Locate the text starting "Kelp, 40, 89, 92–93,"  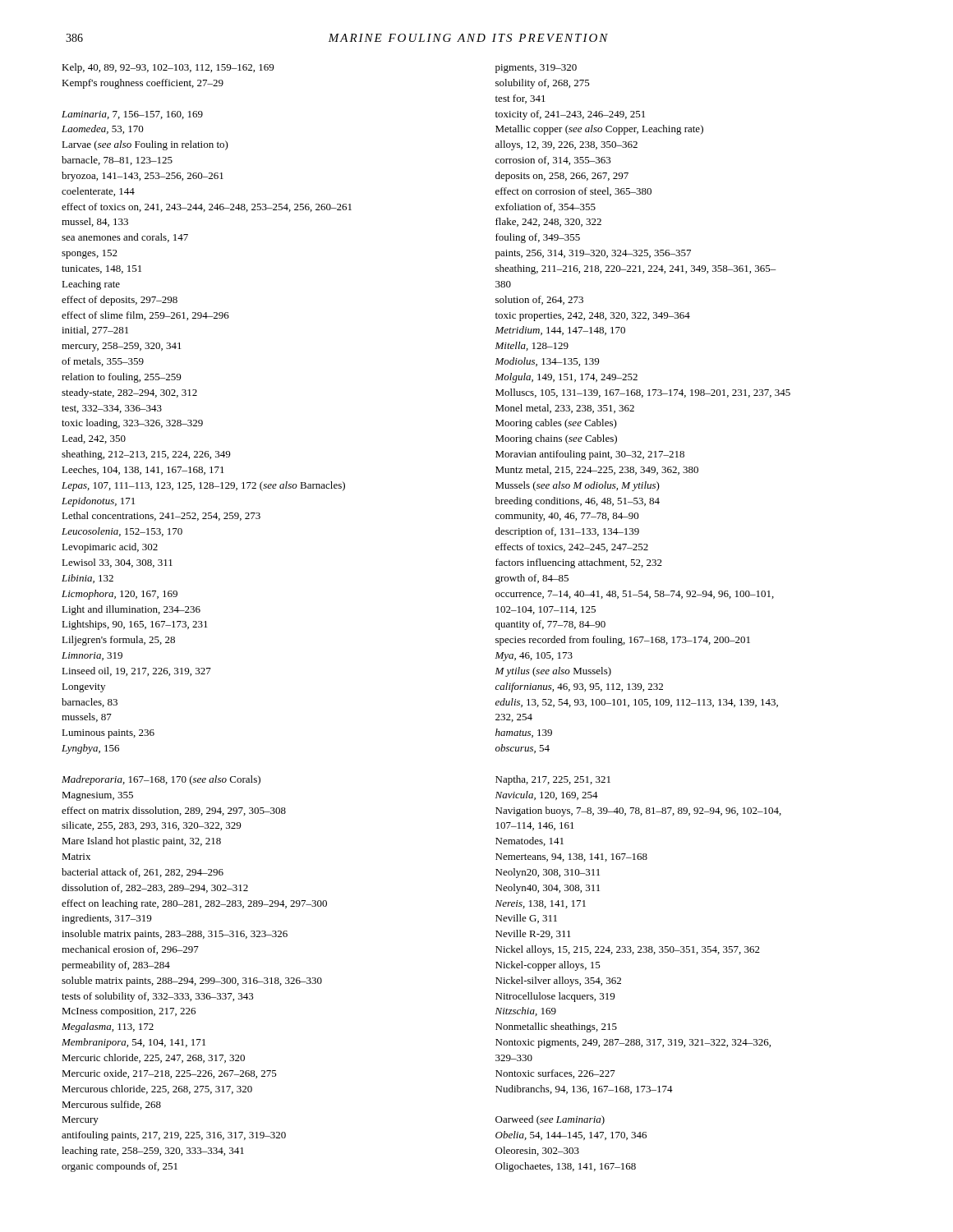point(168,68)
